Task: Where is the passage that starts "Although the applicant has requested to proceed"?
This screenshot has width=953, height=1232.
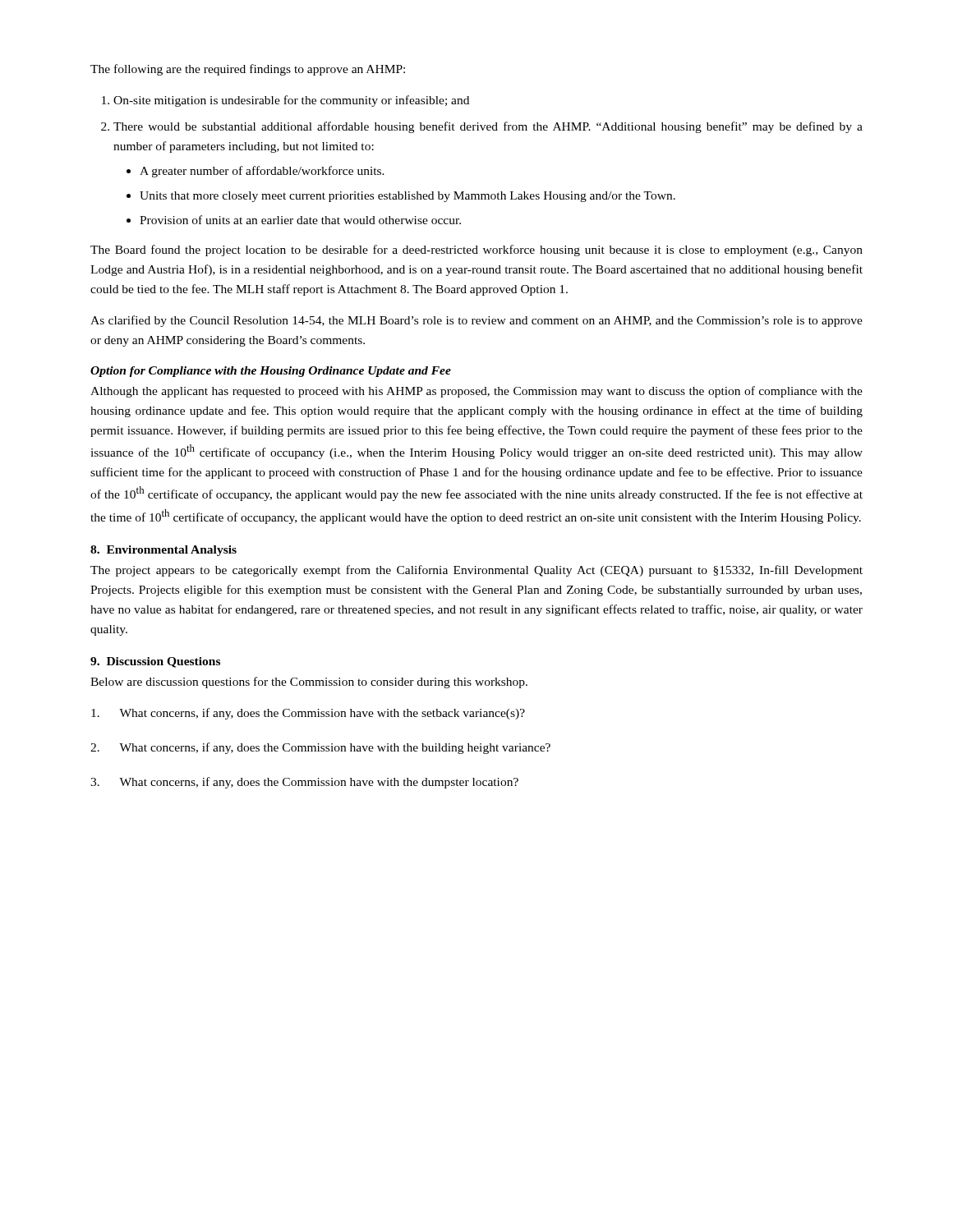Action: (x=476, y=454)
